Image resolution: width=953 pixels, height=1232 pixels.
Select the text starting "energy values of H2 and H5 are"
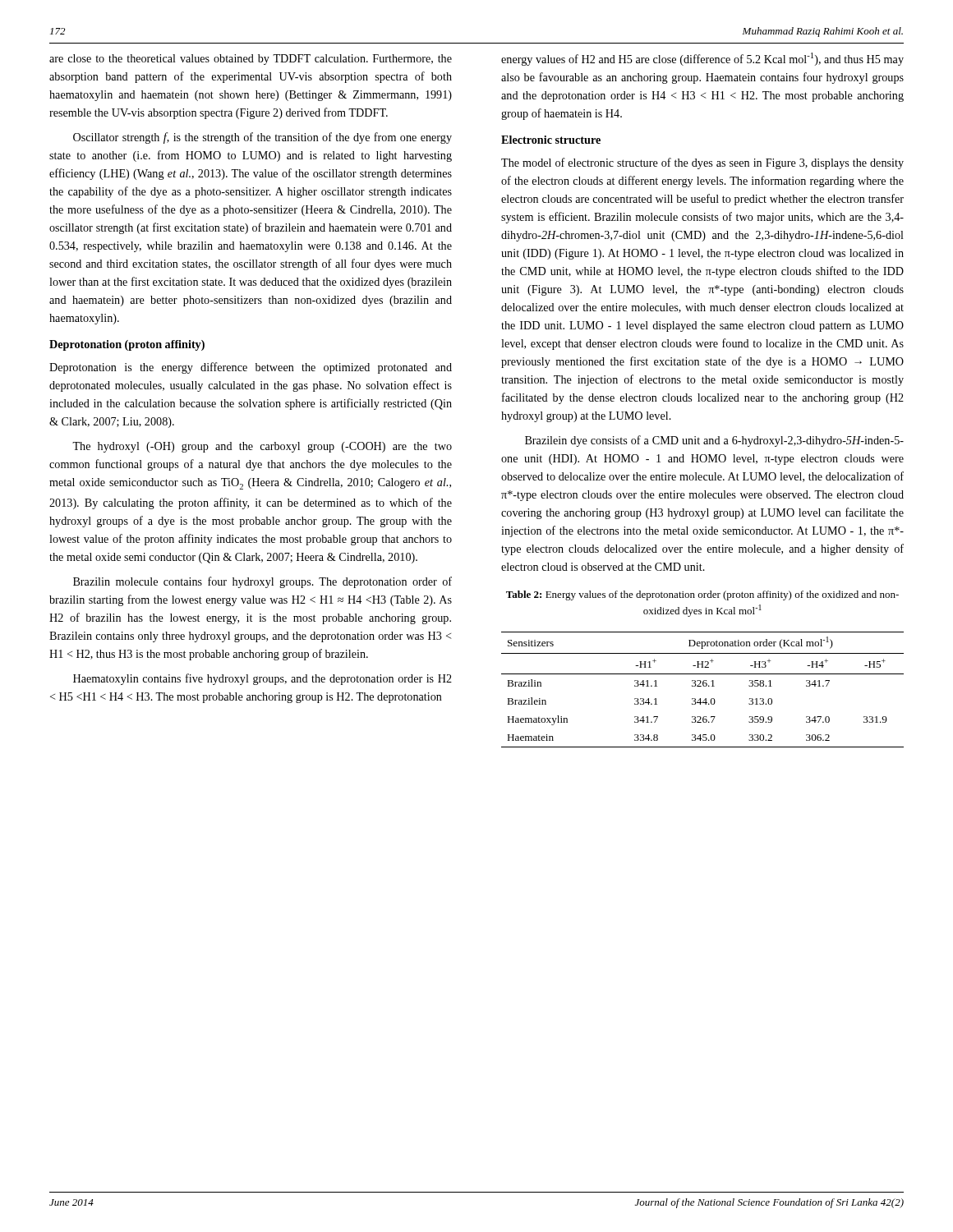[x=702, y=86]
